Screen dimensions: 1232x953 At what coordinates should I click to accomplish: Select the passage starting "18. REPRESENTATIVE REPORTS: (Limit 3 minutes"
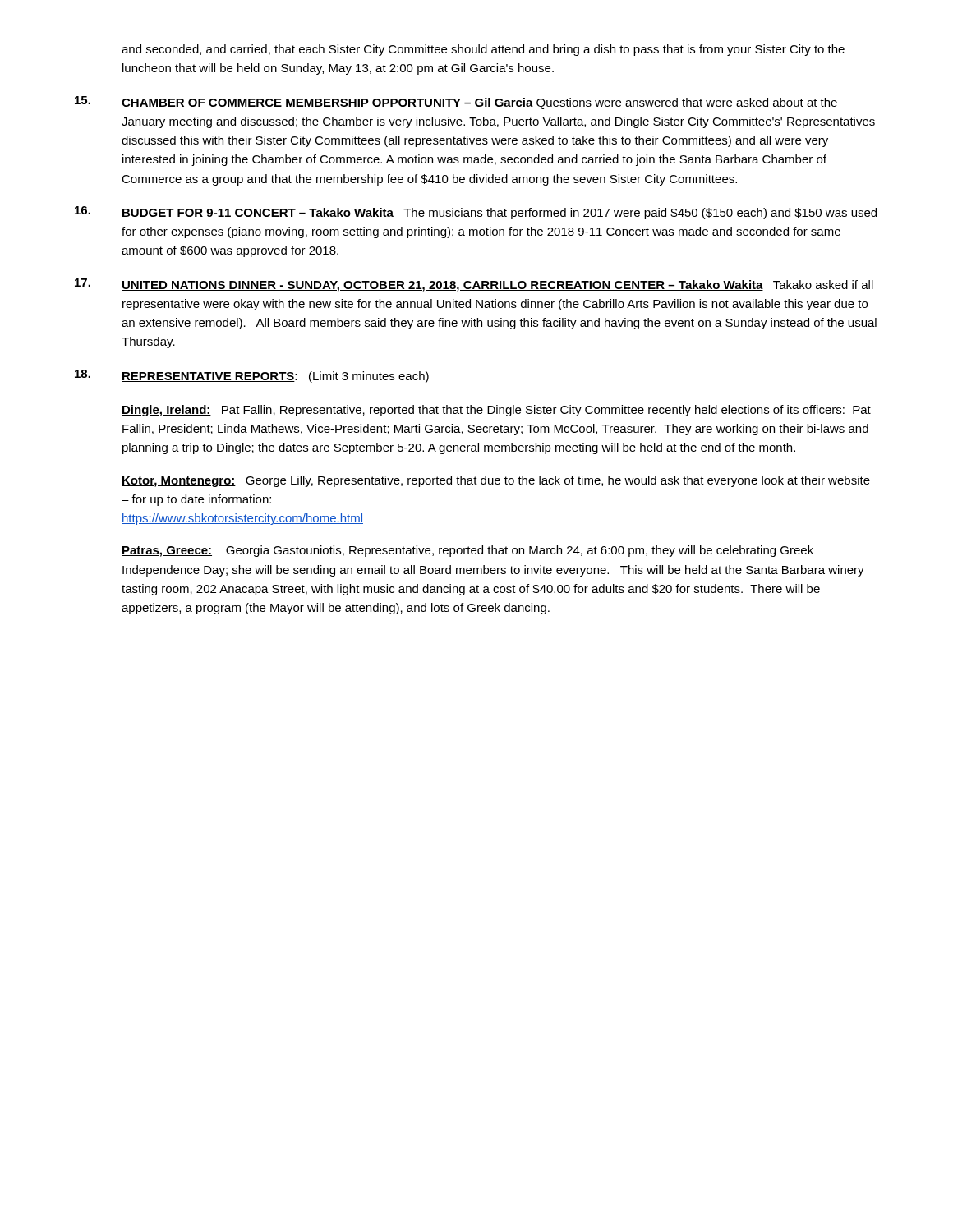coord(252,376)
